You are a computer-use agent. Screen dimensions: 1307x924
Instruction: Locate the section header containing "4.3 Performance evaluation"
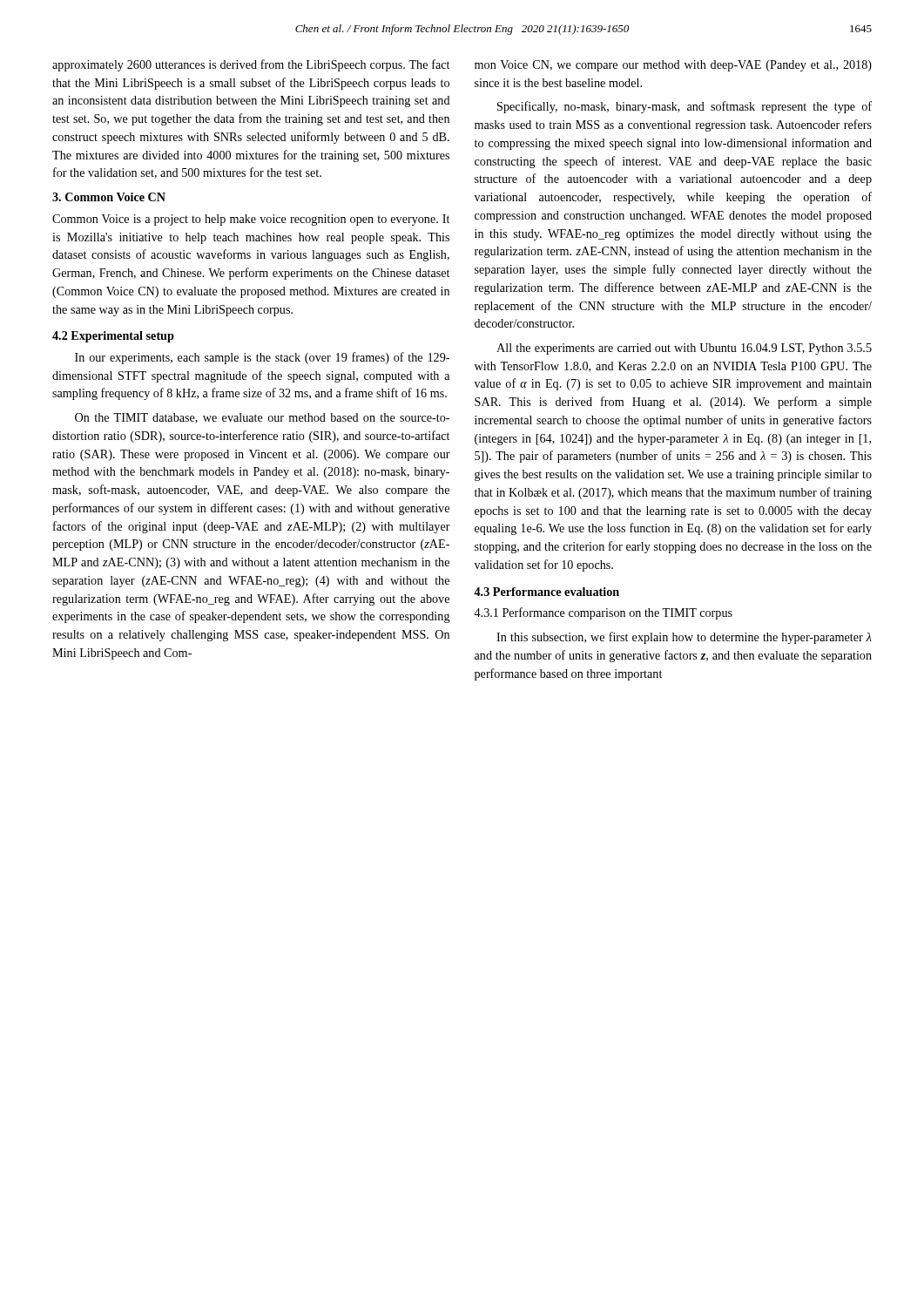[x=547, y=591]
